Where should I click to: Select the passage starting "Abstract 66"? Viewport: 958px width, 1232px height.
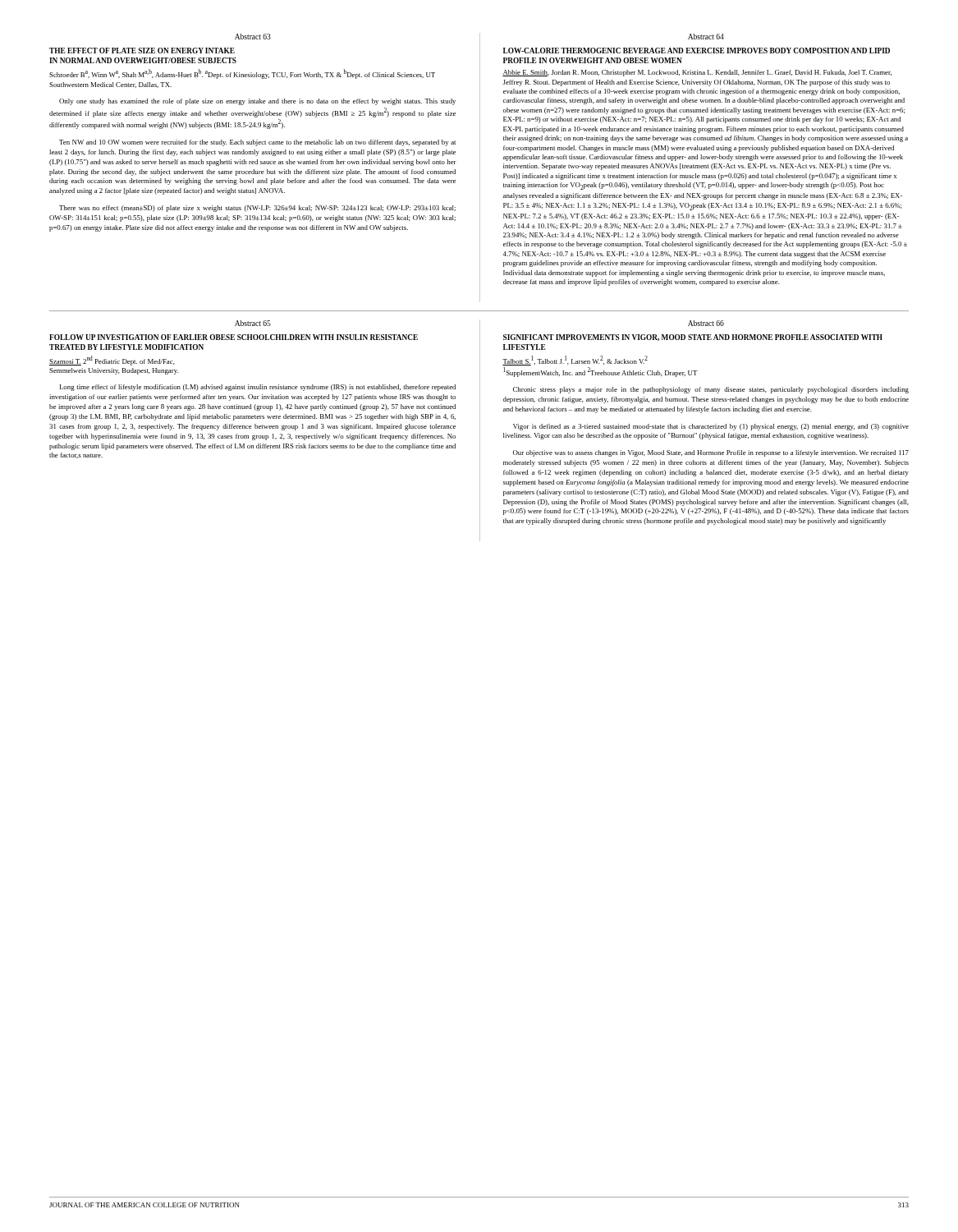706,323
